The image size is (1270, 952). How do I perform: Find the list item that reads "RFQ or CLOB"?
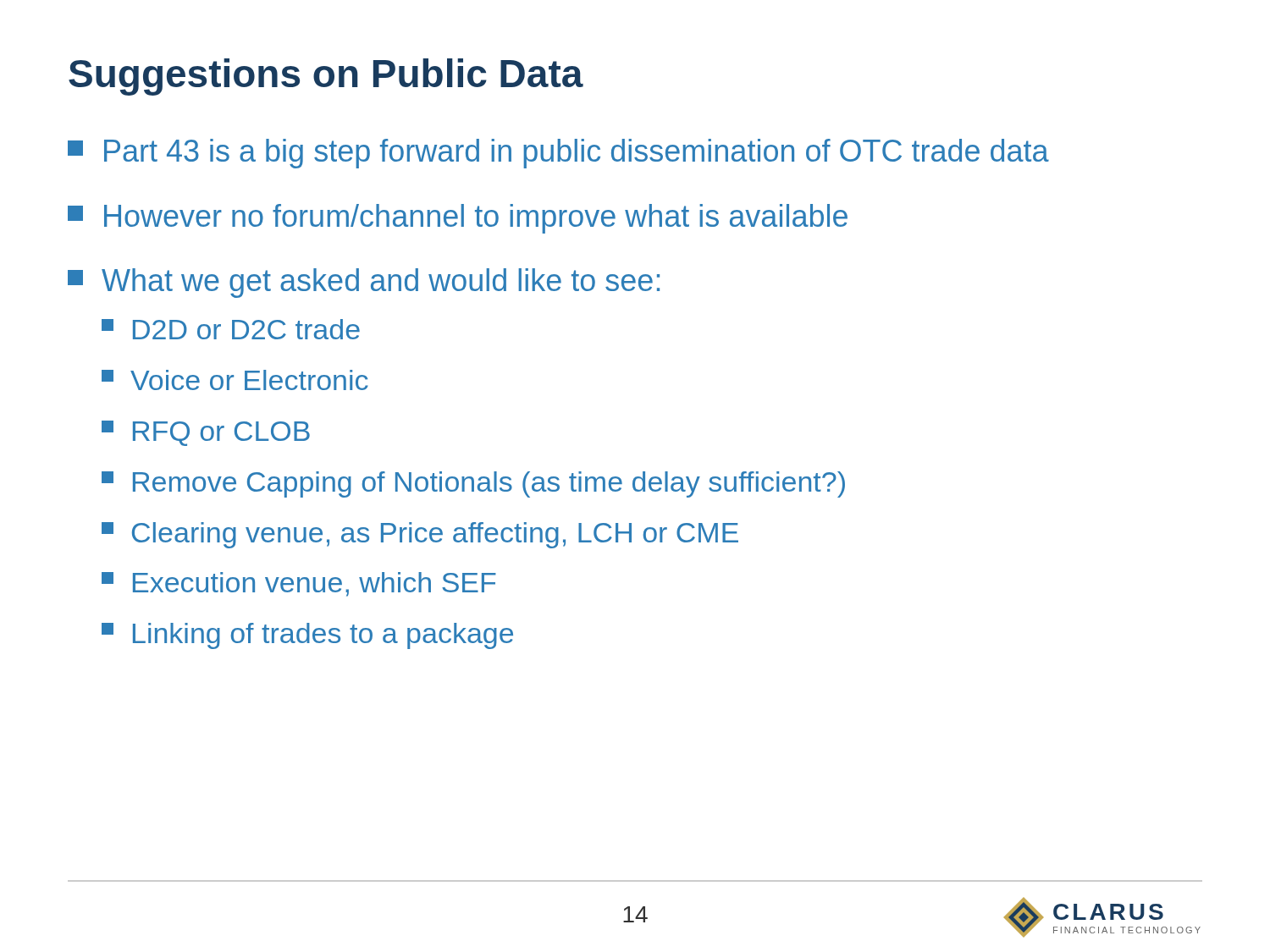(206, 433)
